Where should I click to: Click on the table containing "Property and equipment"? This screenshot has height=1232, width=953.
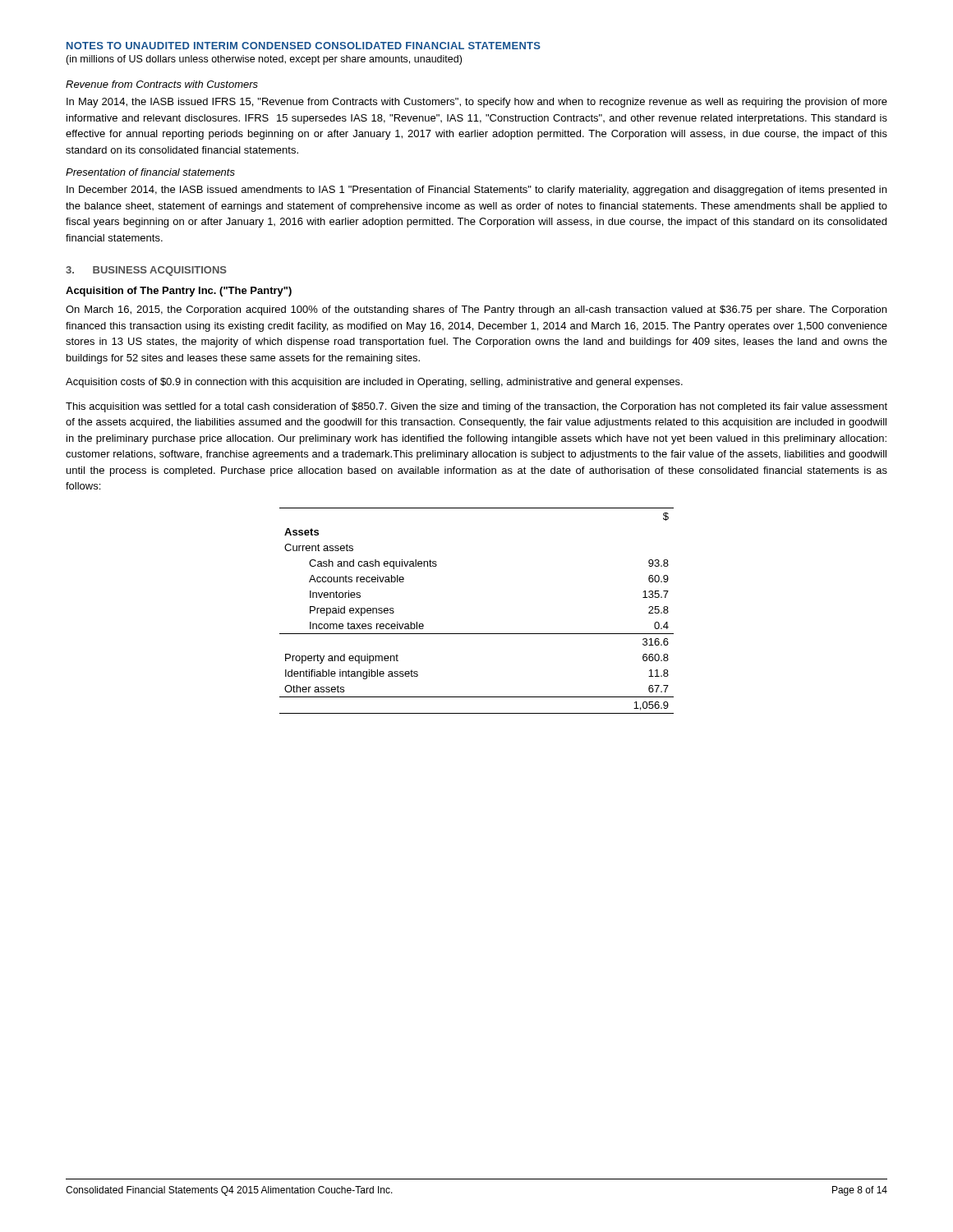(476, 610)
